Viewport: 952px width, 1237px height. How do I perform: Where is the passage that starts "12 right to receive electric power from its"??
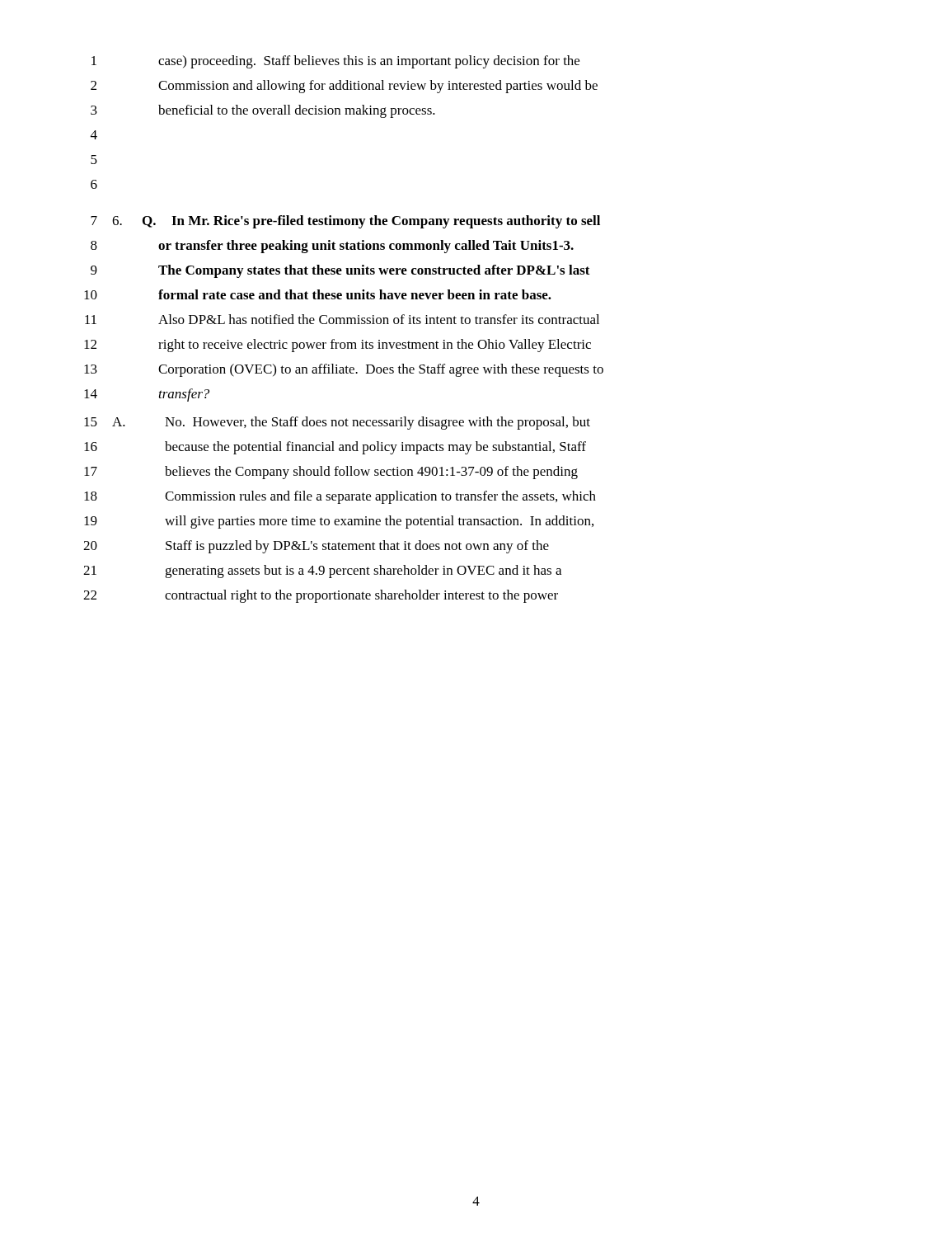click(484, 345)
